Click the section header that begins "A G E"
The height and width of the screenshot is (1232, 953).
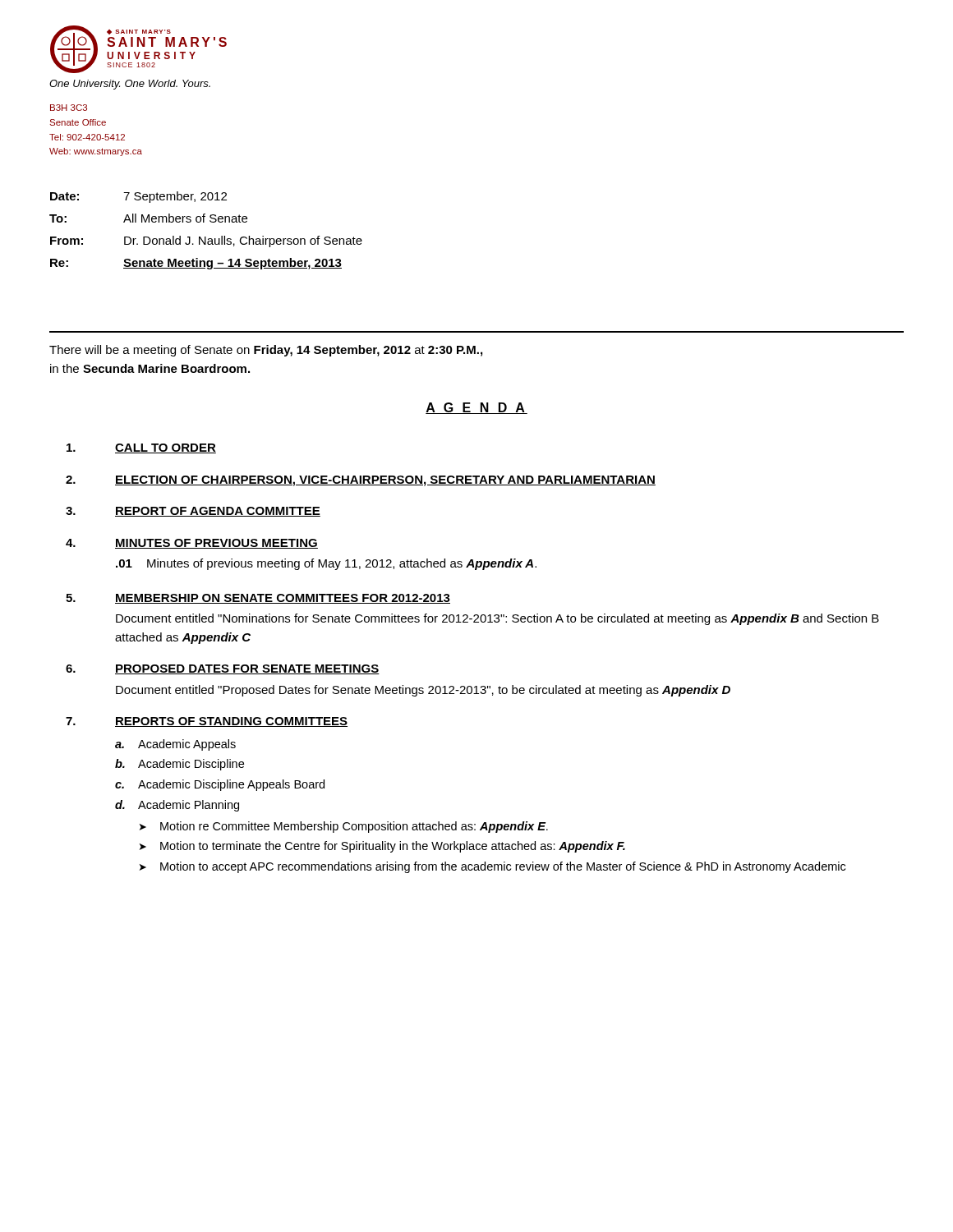click(476, 408)
